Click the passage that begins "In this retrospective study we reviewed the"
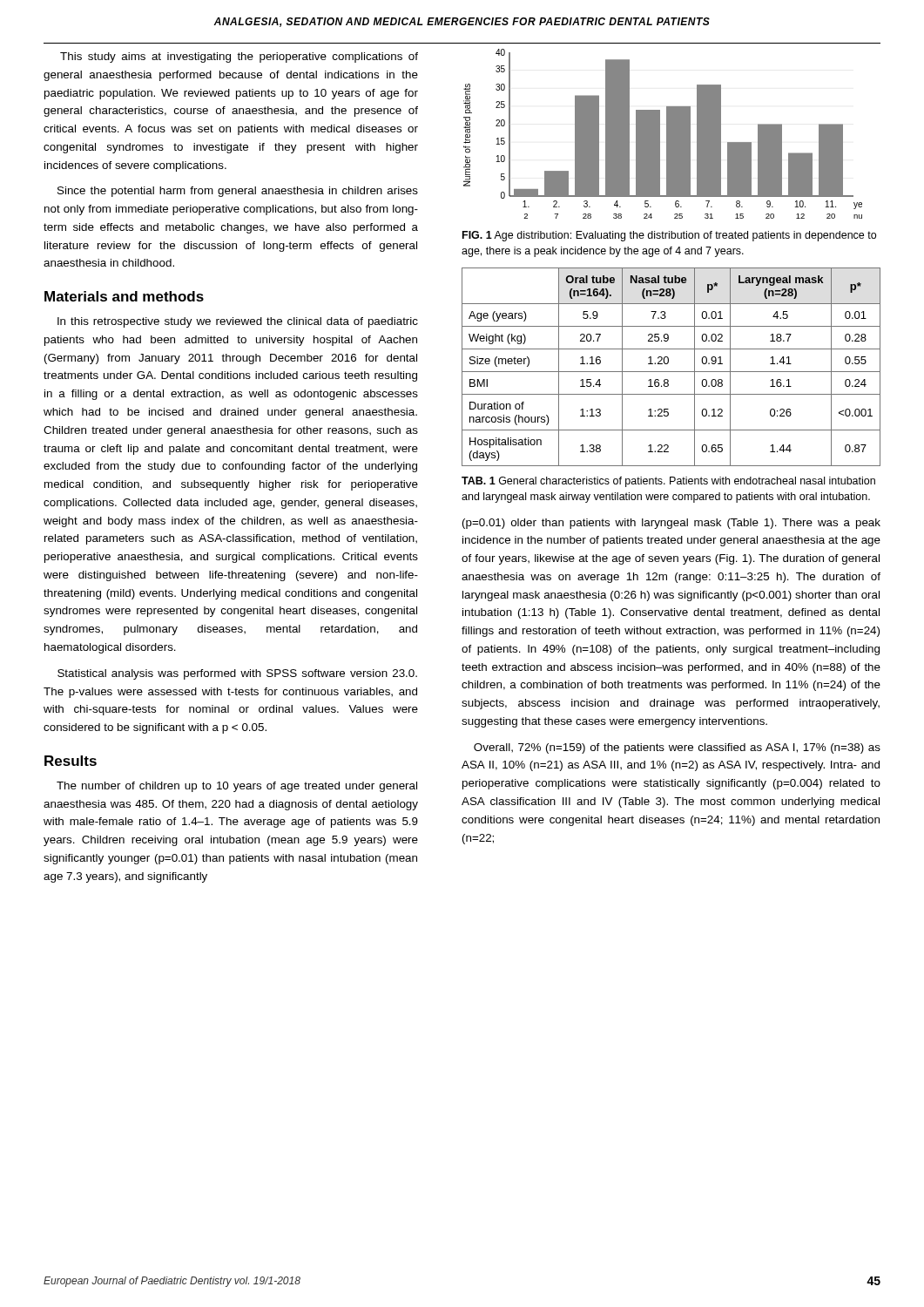Image resolution: width=924 pixels, height=1307 pixels. (x=231, y=484)
